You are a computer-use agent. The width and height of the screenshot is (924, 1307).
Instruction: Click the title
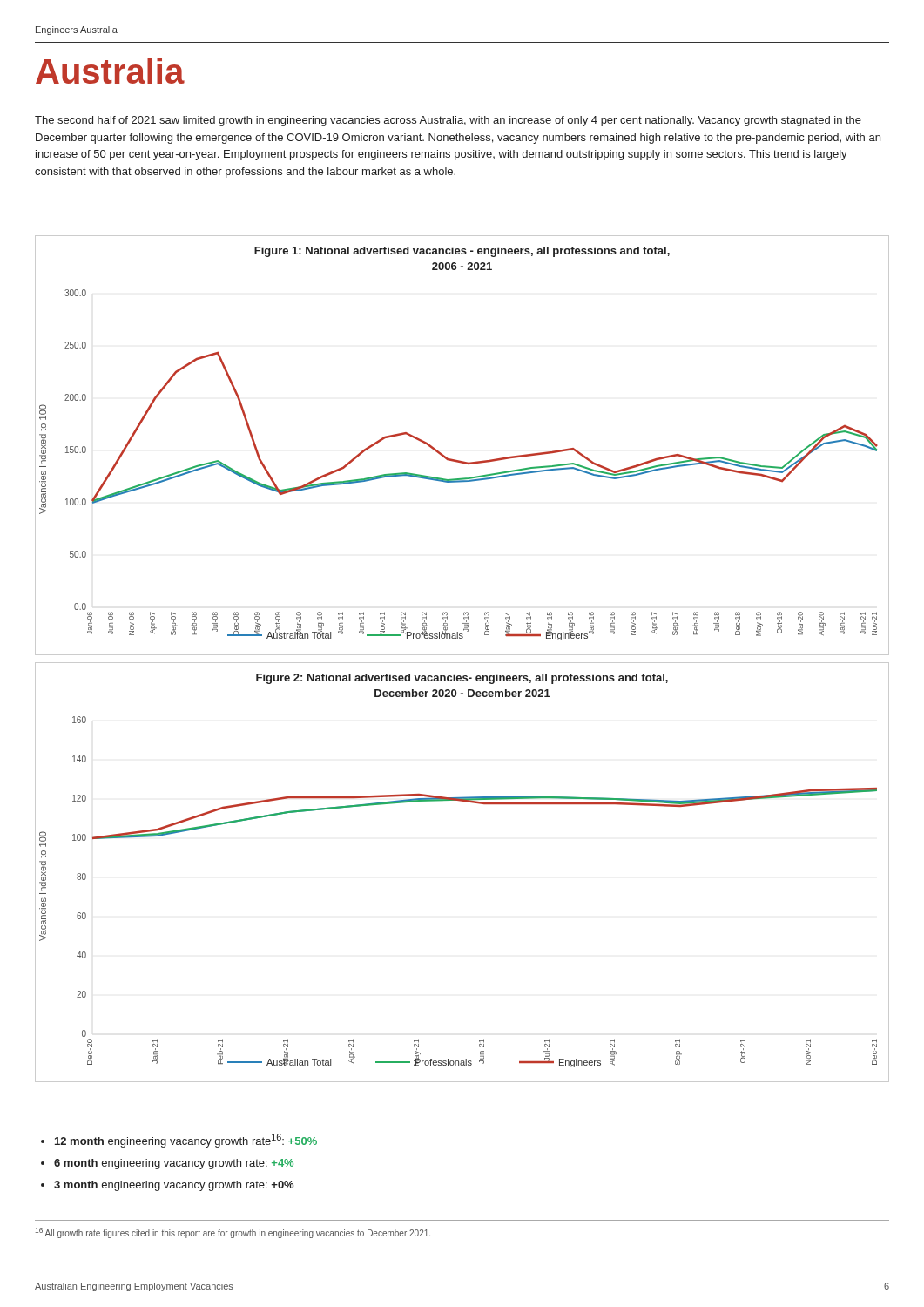109,72
